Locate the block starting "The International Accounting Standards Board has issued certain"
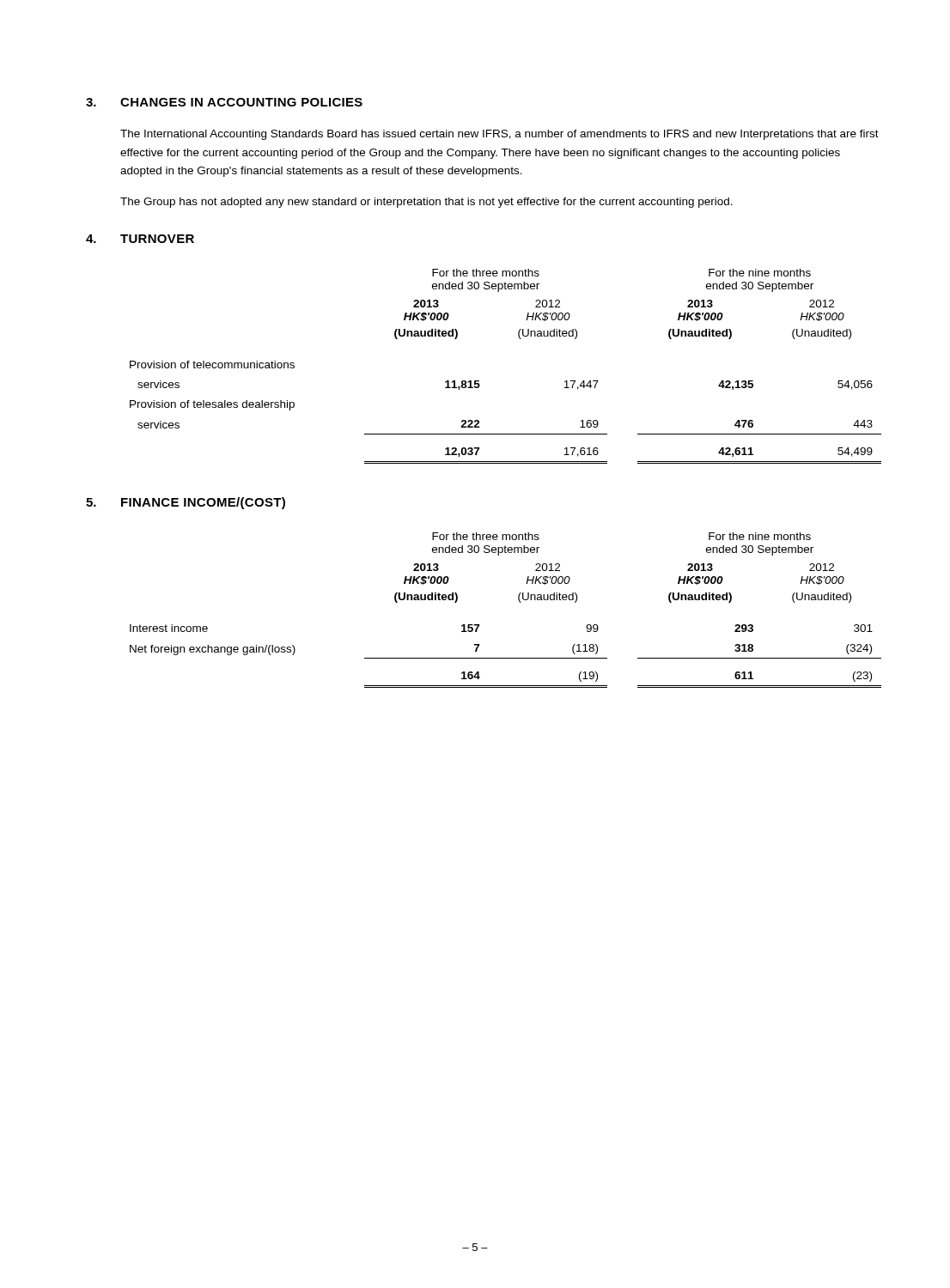Viewport: 950px width, 1288px height. click(x=499, y=152)
